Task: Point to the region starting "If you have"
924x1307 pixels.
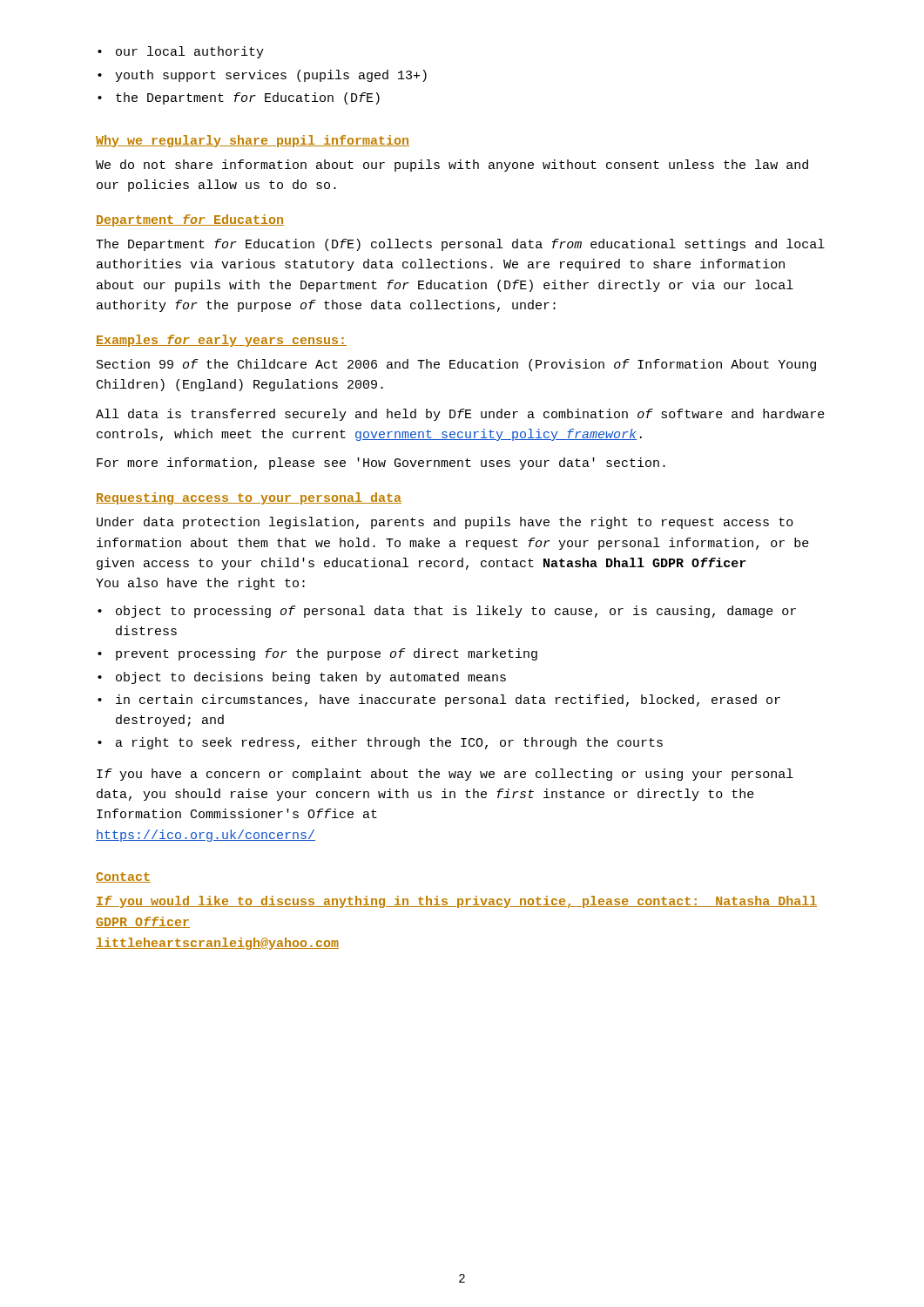Action: [x=445, y=805]
